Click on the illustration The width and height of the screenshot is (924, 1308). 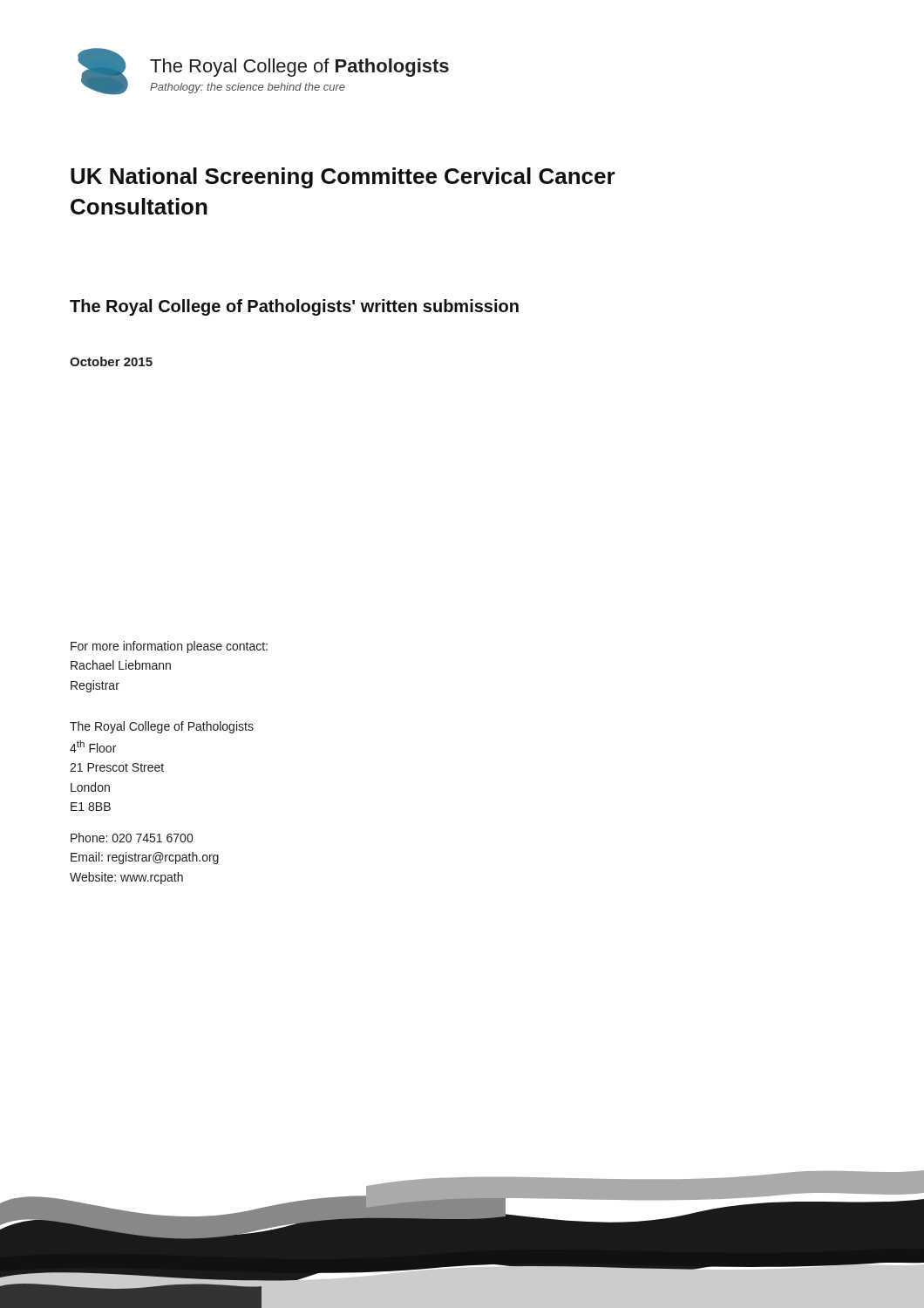[462, 1216]
